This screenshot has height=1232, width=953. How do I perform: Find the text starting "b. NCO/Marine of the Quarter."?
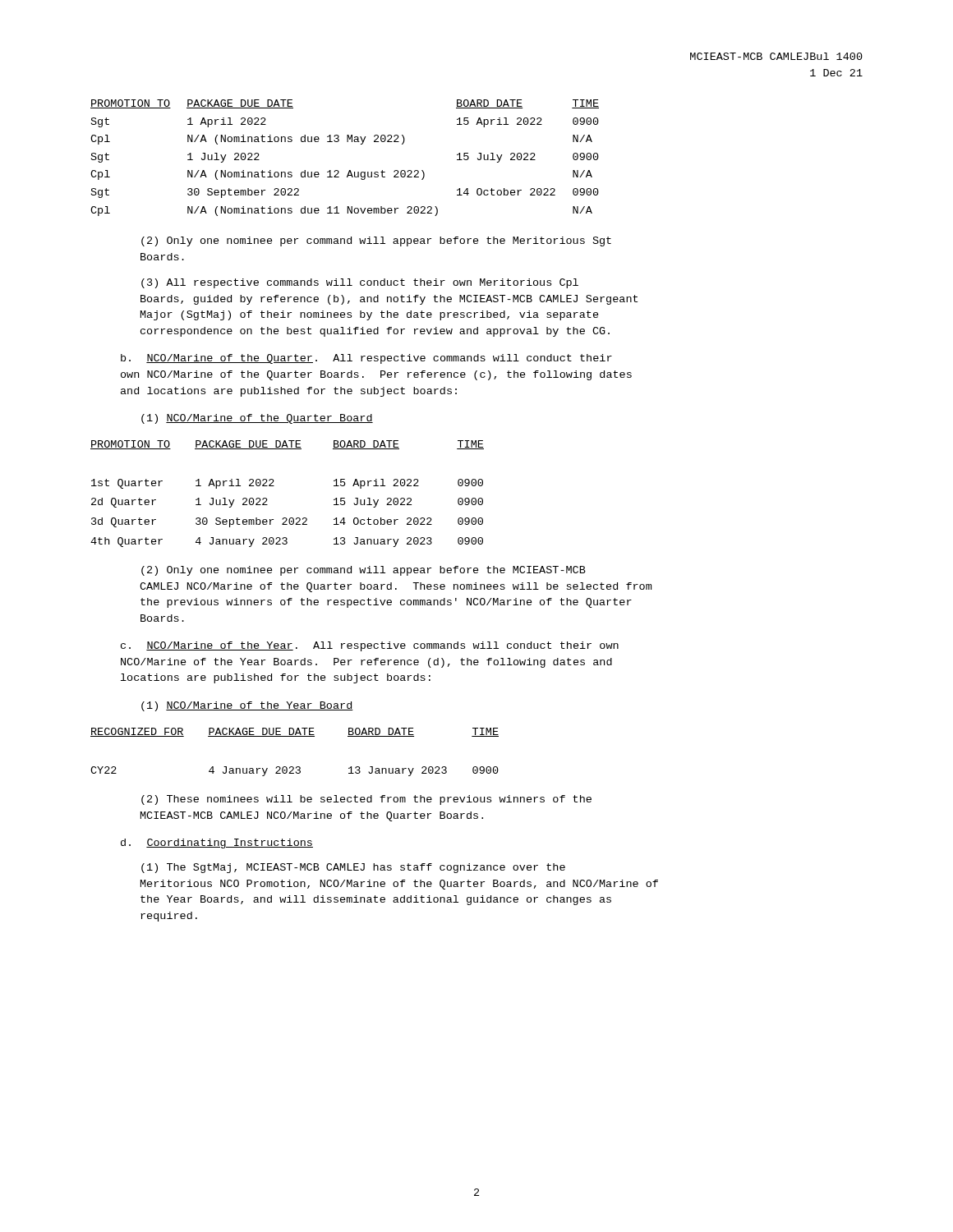[376, 375]
